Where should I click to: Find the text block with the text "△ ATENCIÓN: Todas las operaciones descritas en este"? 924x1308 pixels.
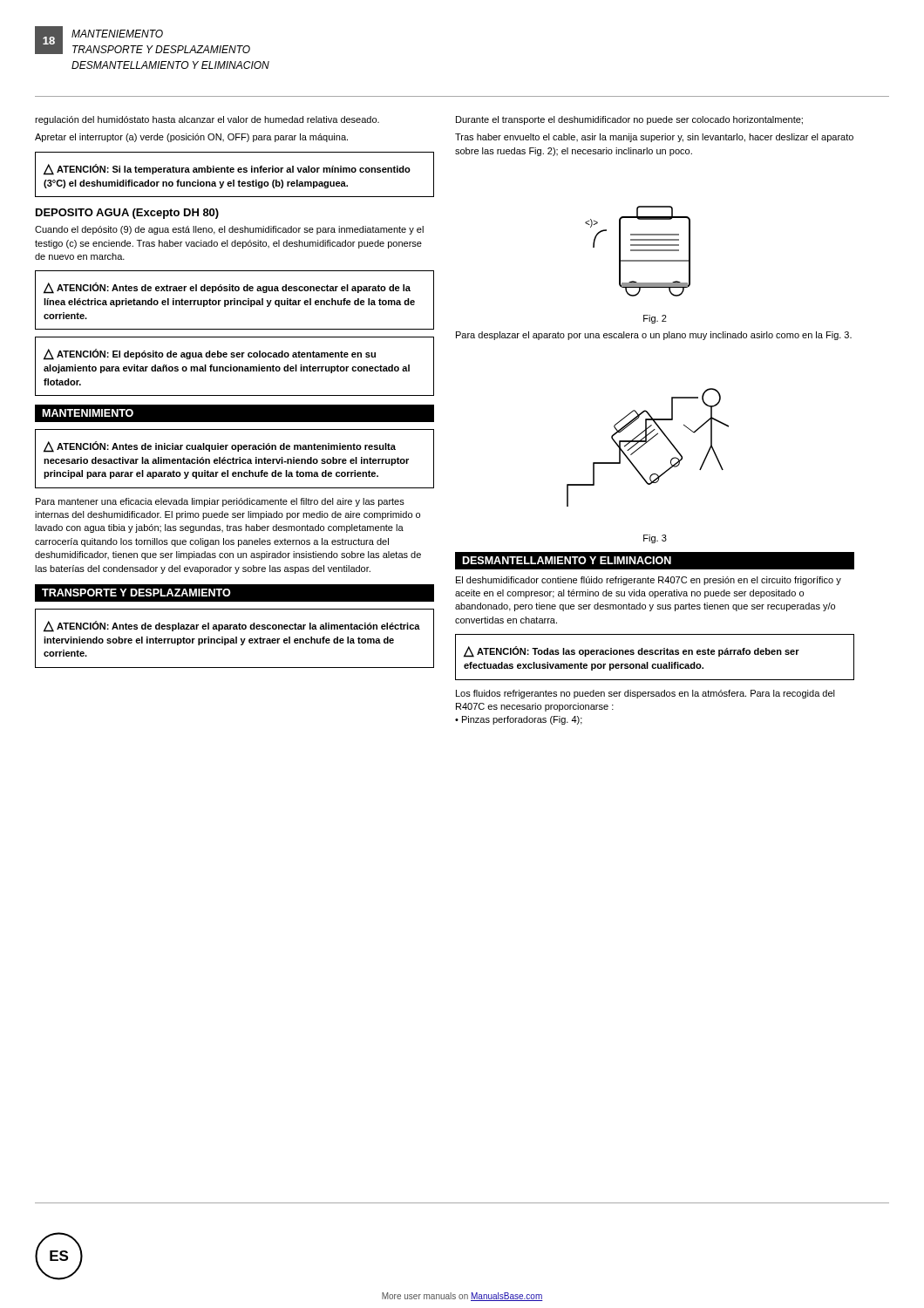(631, 657)
